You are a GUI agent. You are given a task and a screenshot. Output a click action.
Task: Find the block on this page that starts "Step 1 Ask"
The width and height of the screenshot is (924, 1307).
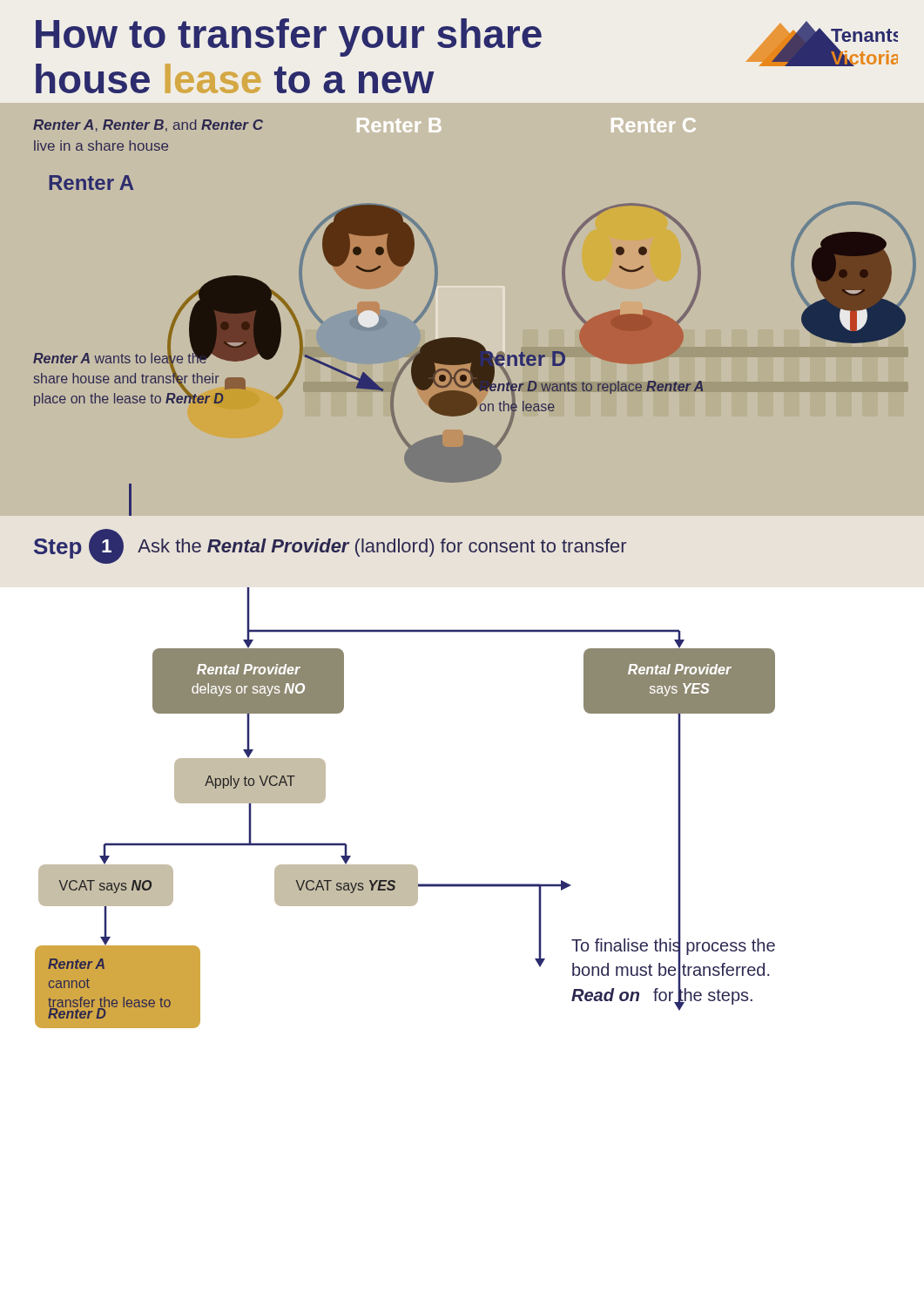pyautogui.click(x=330, y=546)
